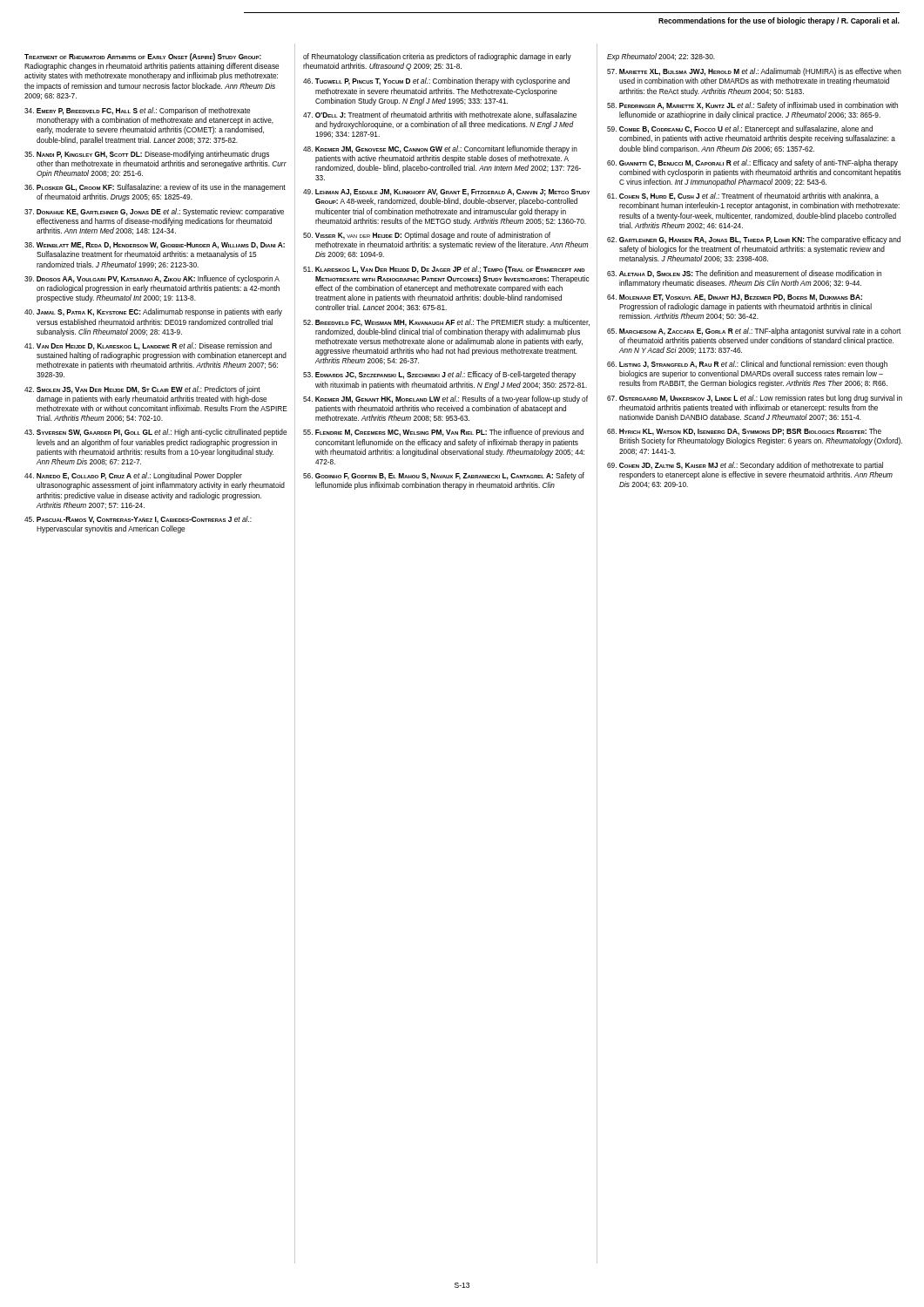Navigate to the text starting "56. Godinho F, Godfrin B, El Mahou"
This screenshot has height=1307, width=924.
click(444, 481)
